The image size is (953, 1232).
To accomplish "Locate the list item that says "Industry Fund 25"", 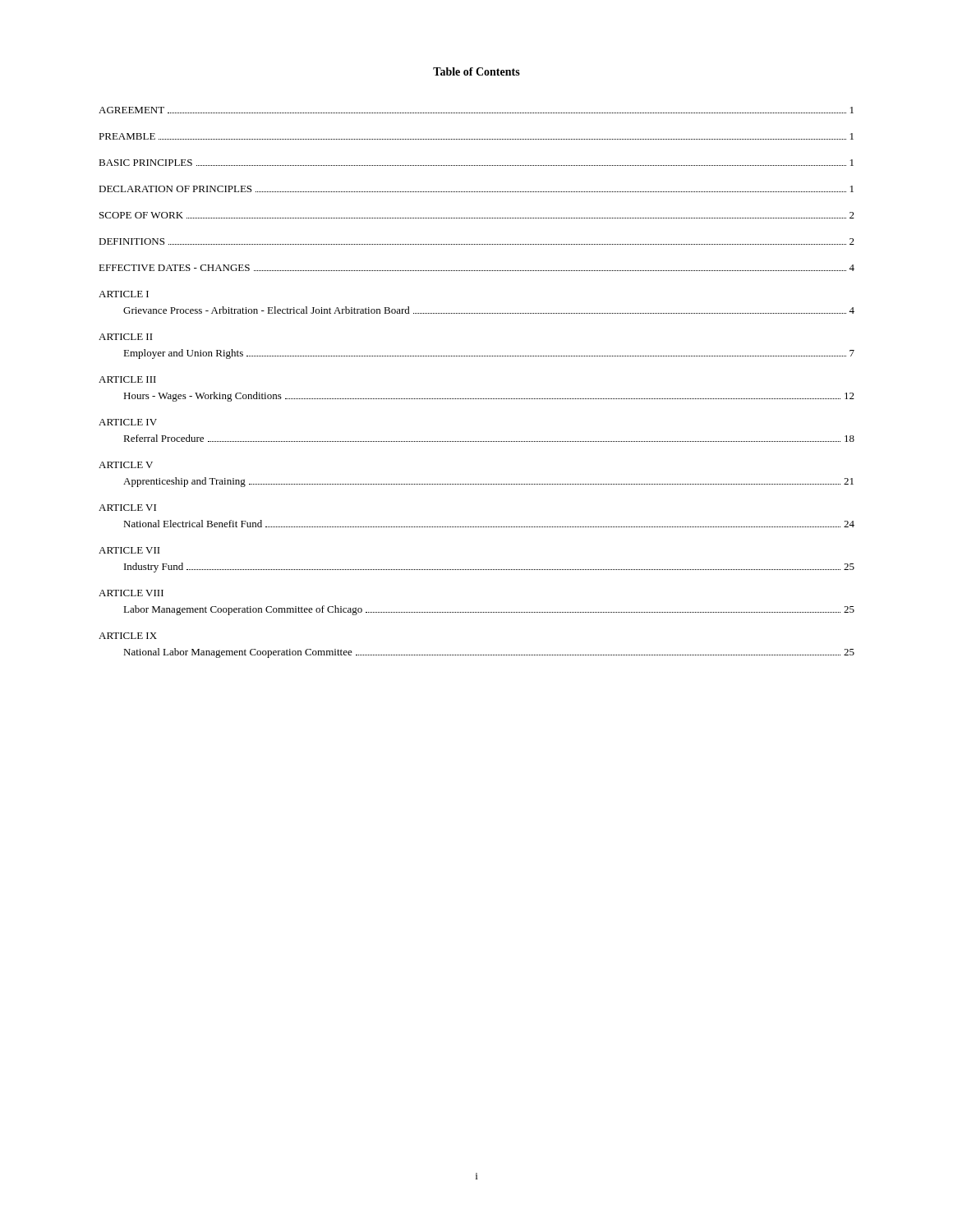I will (x=489, y=567).
